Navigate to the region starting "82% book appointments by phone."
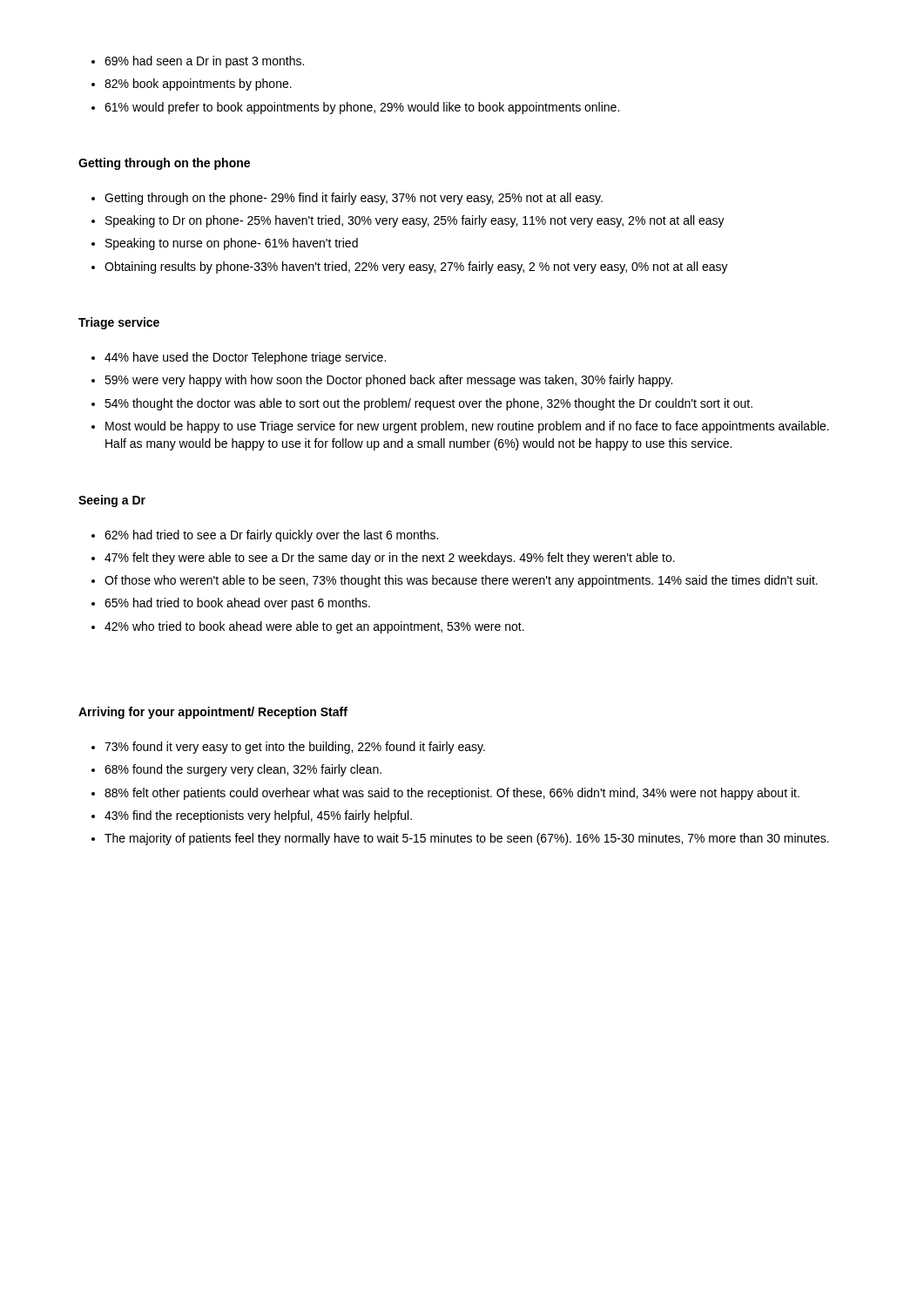This screenshot has height=1307, width=924. tap(192, 85)
